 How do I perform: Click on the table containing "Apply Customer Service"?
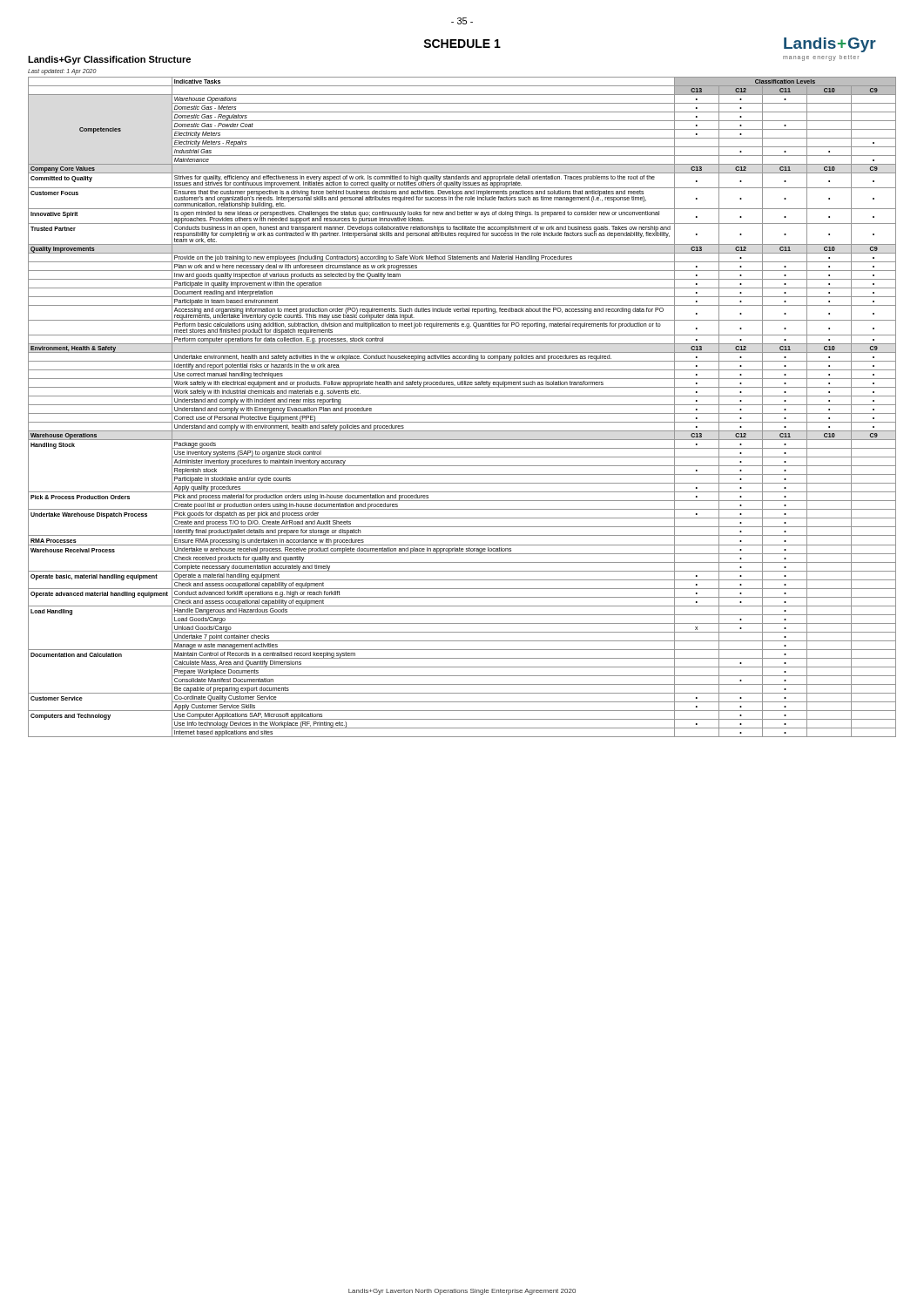coord(462,407)
